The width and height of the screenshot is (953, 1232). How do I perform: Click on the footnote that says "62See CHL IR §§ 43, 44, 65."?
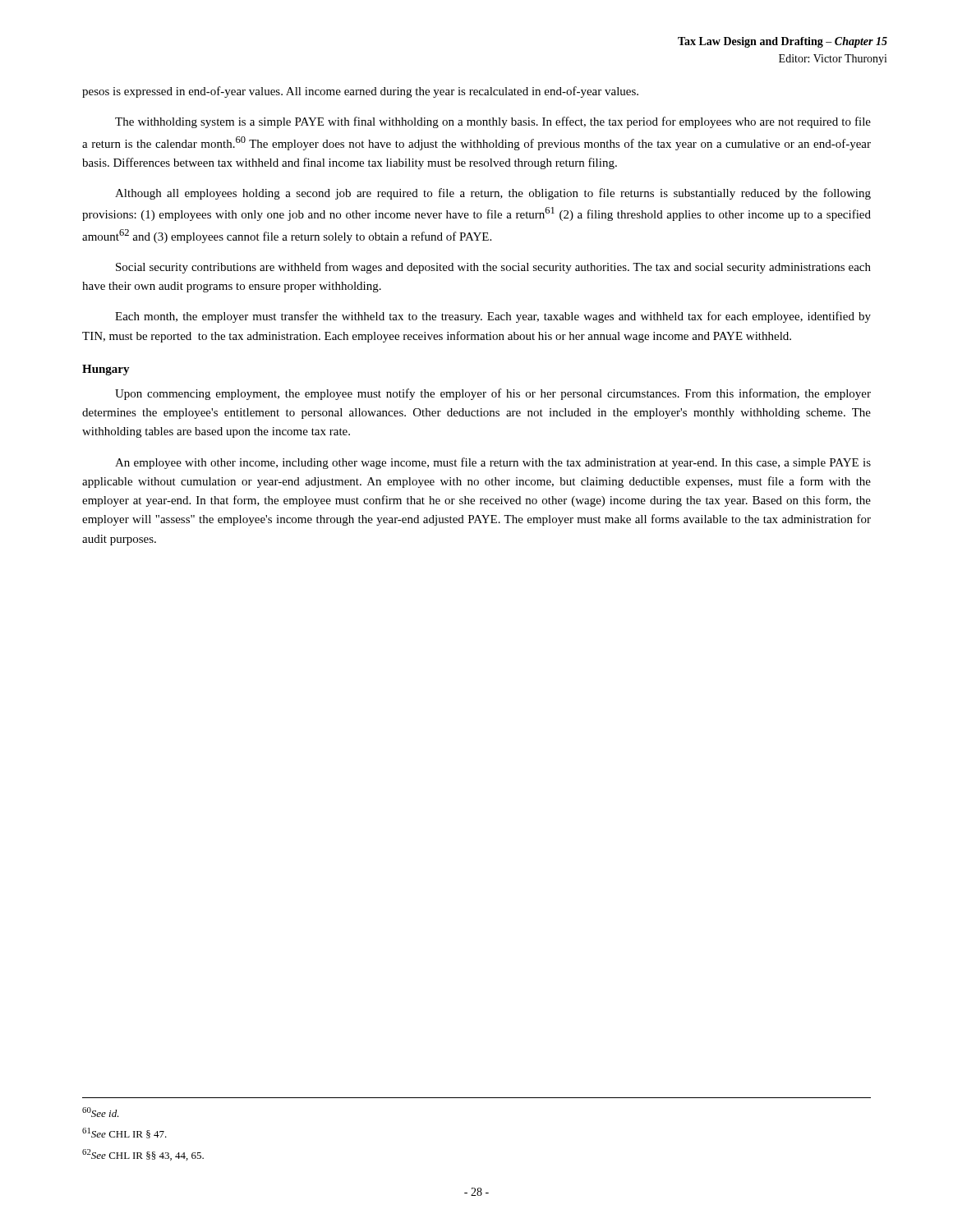coord(143,1154)
